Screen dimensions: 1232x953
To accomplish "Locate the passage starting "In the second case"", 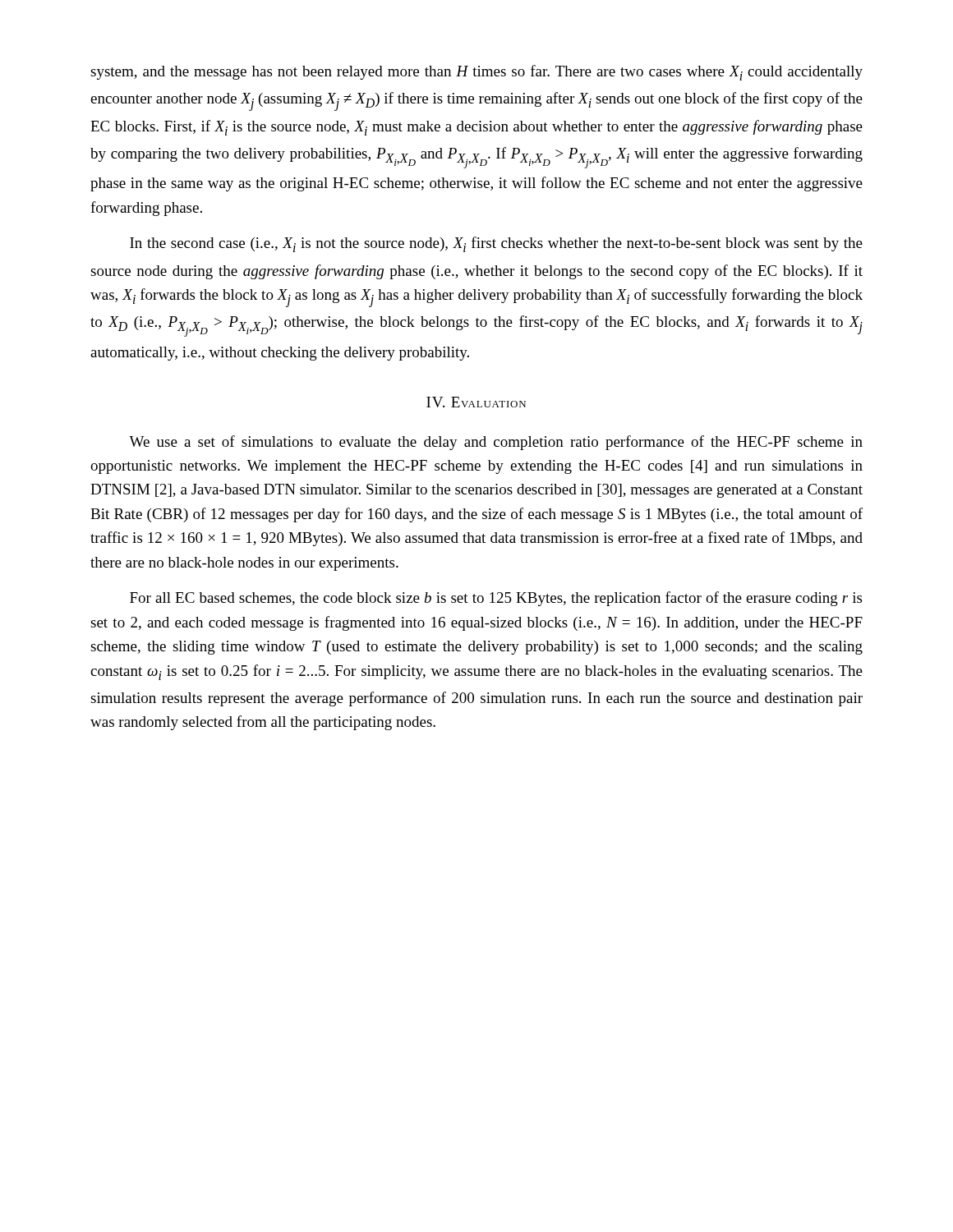I will [x=476, y=297].
